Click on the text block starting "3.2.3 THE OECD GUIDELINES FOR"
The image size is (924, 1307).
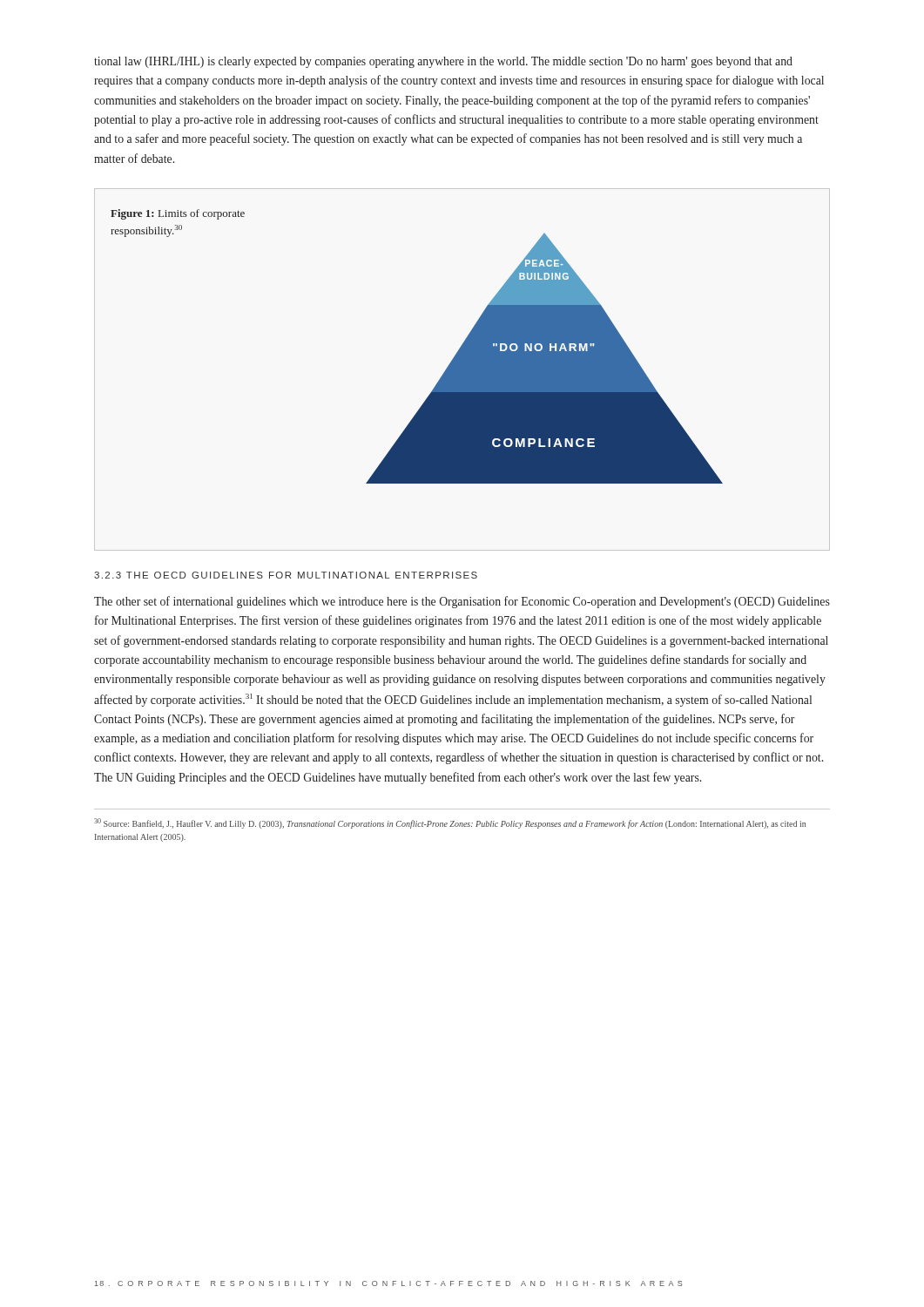pyautogui.click(x=286, y=575)
